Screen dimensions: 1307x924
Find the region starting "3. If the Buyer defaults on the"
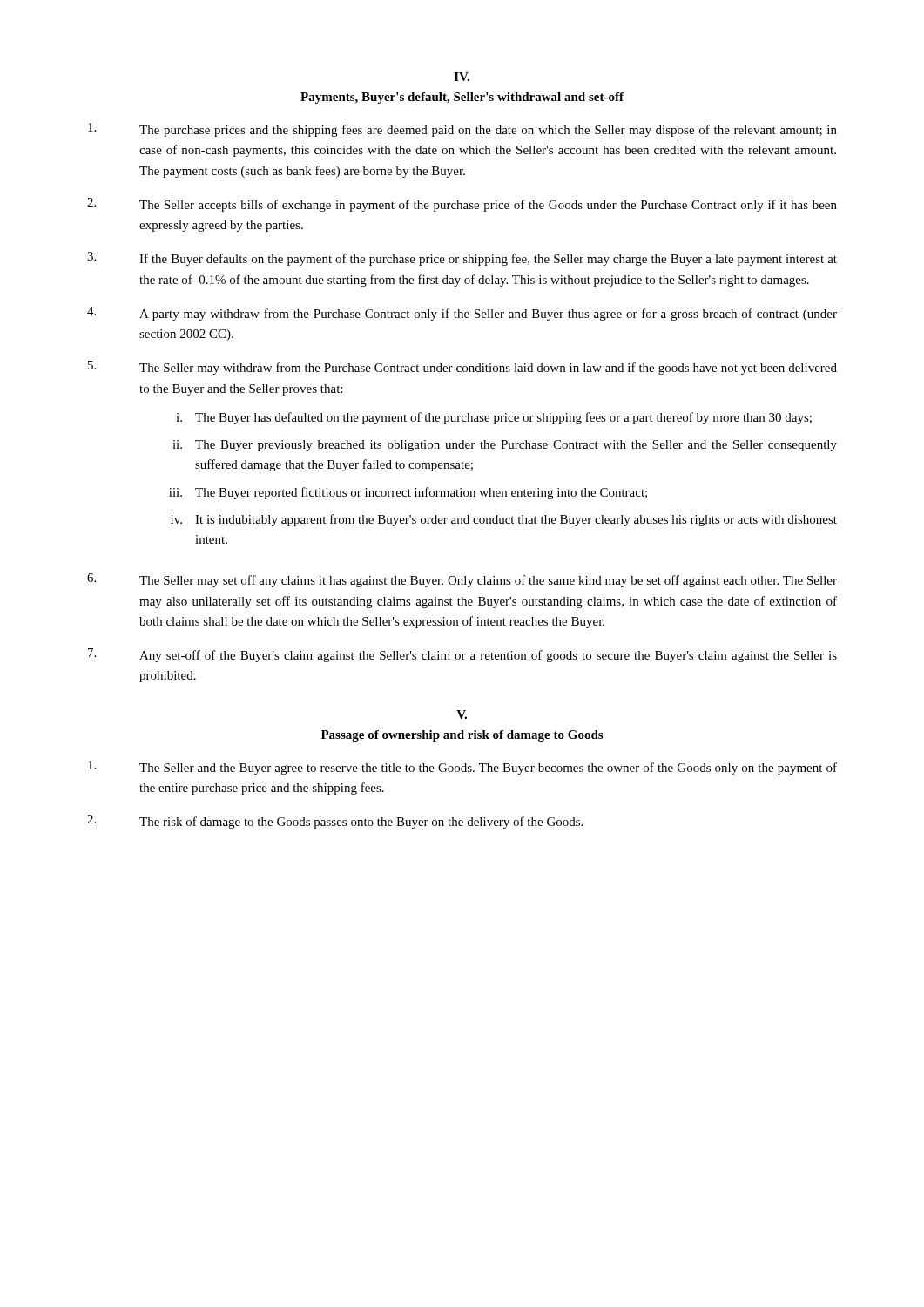pyautogui.click(x=462, y=270)
